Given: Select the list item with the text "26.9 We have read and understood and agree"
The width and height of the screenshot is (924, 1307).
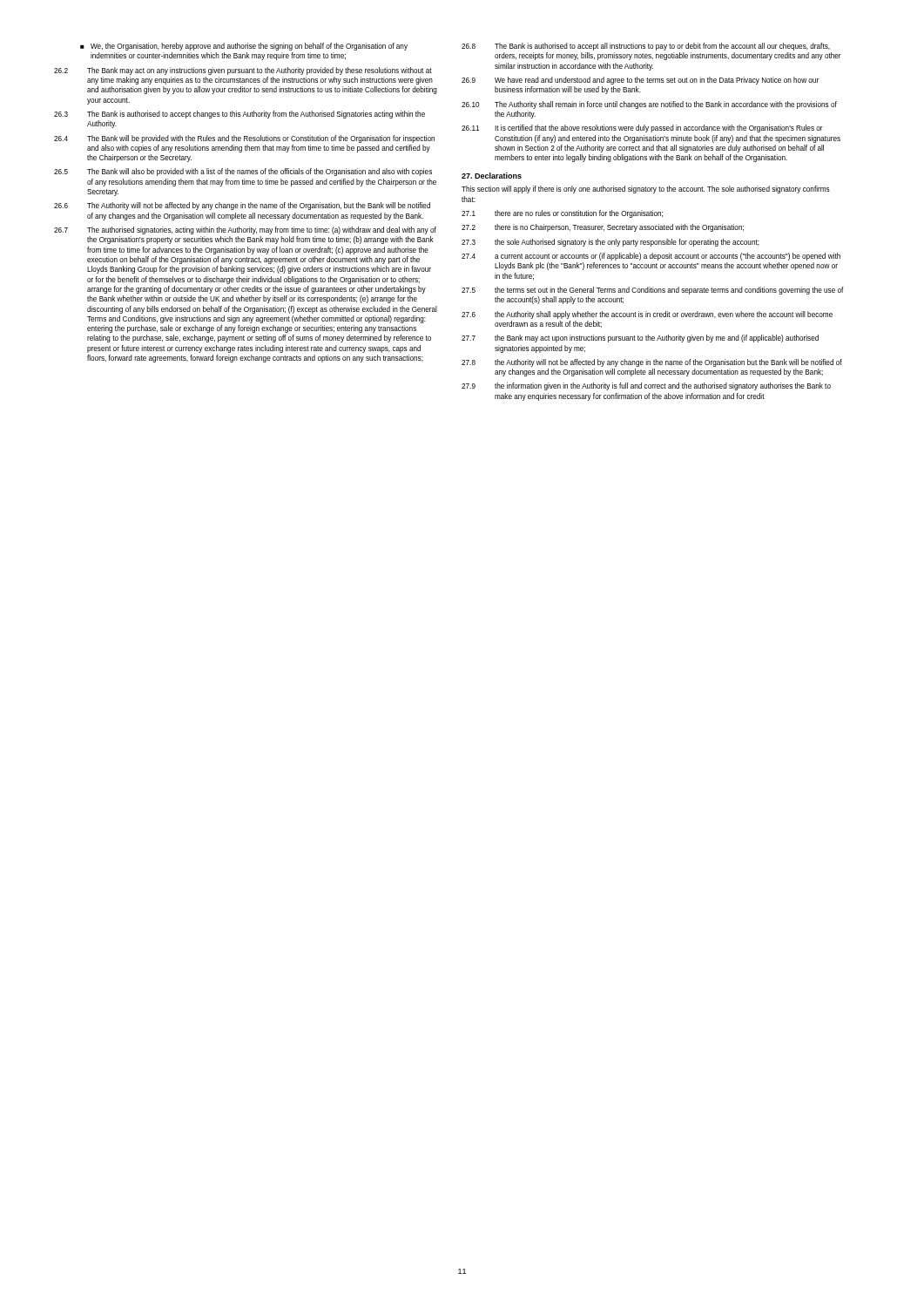Looking at the screenshot, I should [x=653, y=86].
